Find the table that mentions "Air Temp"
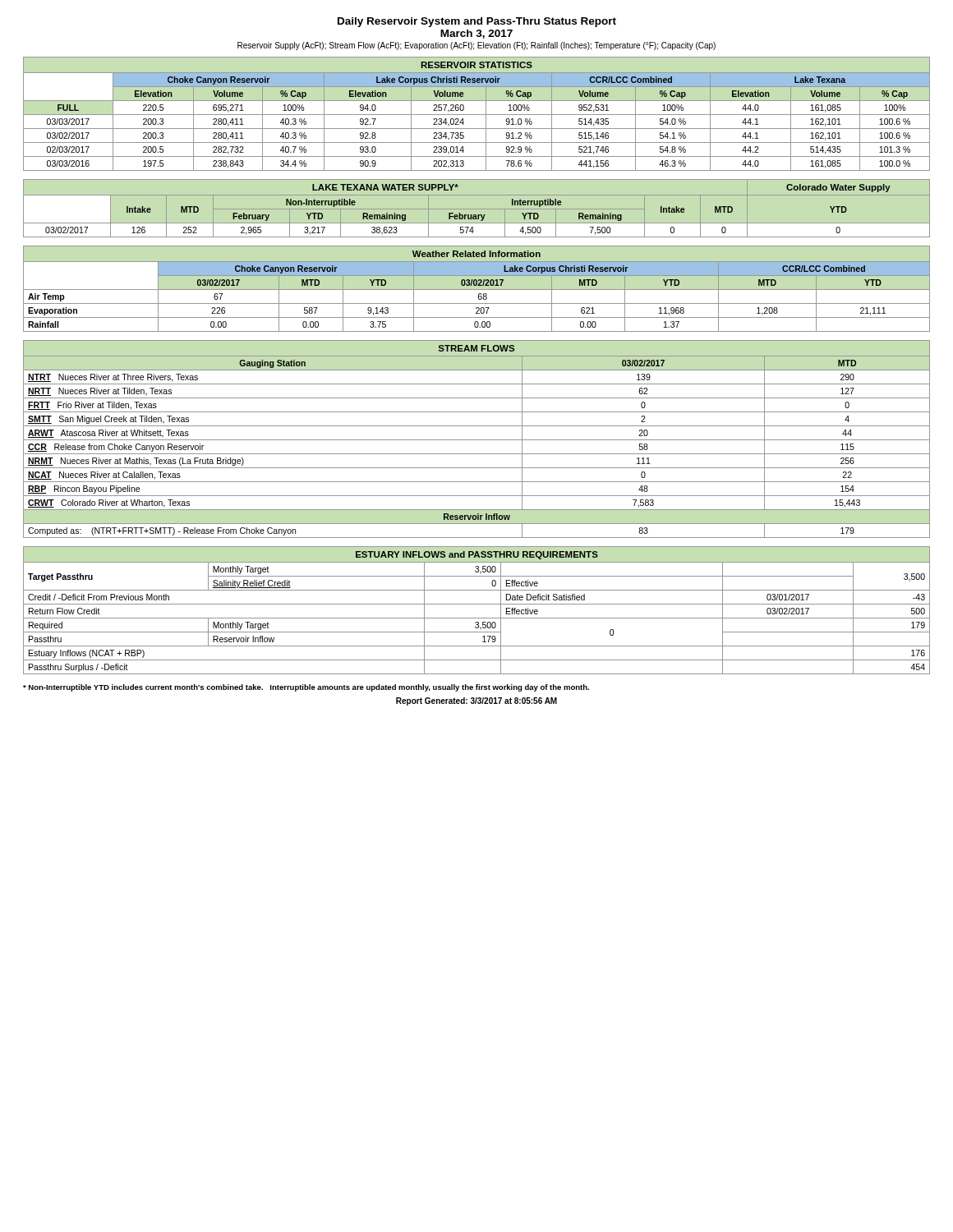This screenshot has height=1232, width=953. coord(476,289)
